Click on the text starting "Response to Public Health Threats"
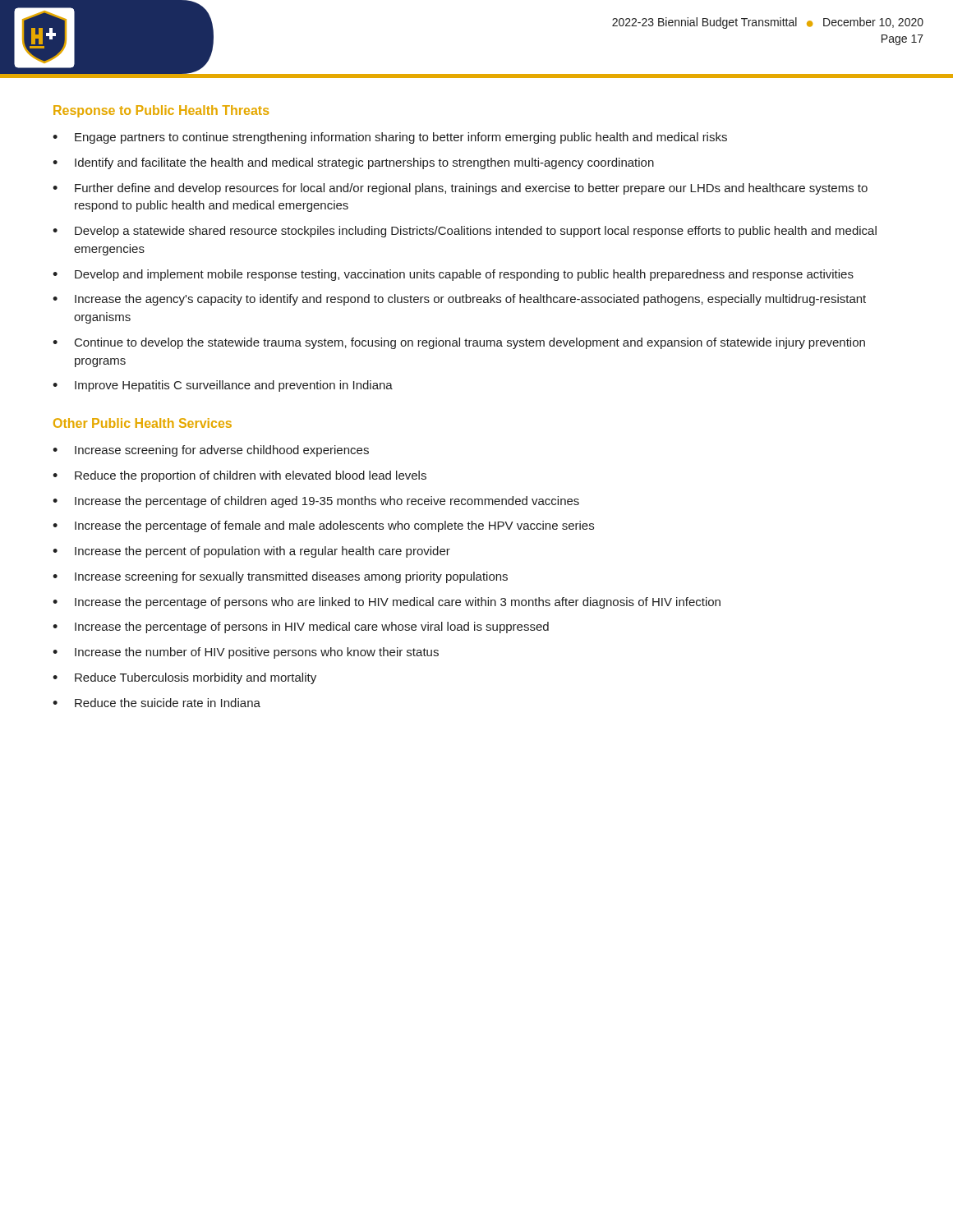Screen dimensions: 1232x953 point(161,110)
